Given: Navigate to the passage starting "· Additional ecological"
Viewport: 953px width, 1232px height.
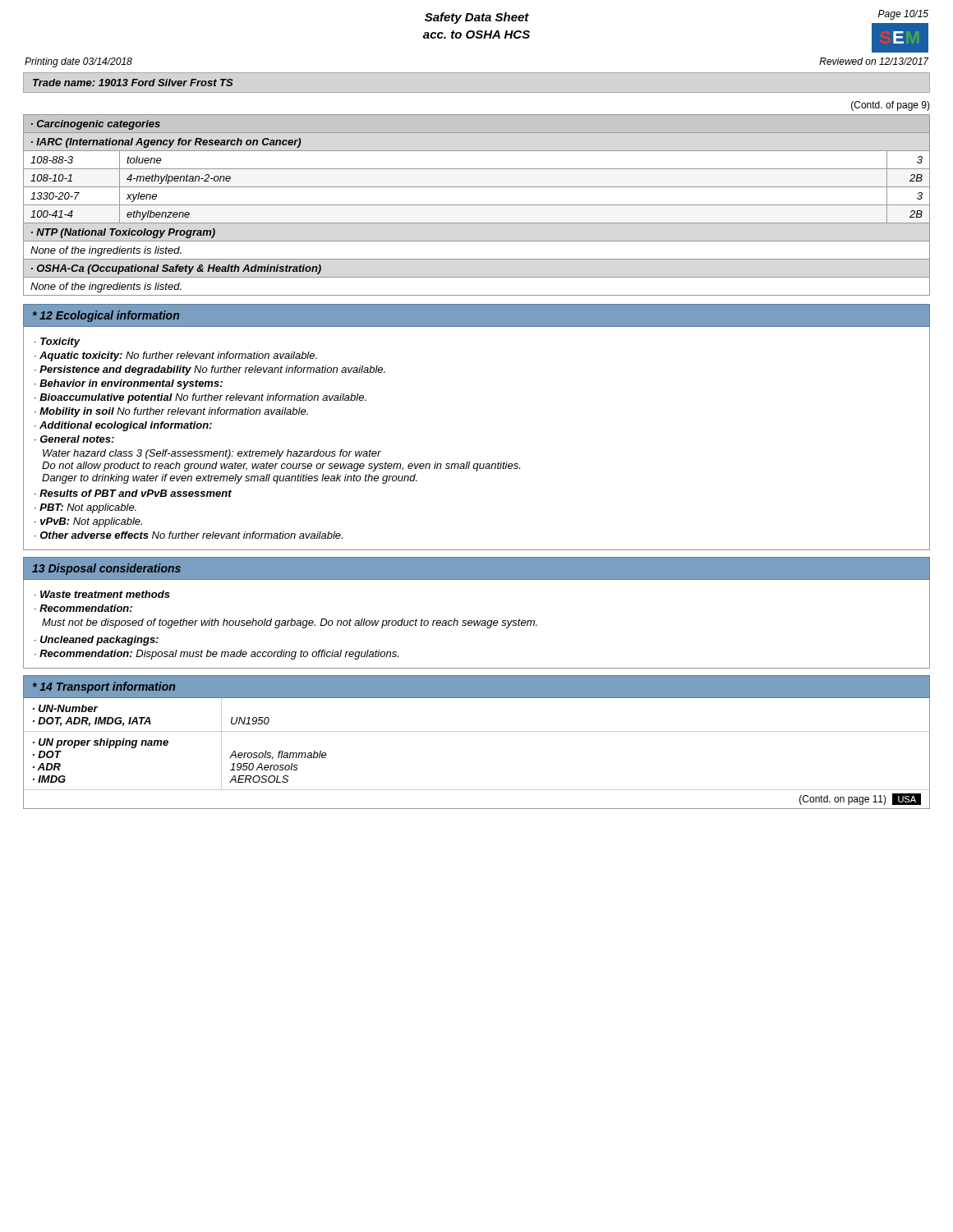Looking at the screenshot, I should [123, 425].
